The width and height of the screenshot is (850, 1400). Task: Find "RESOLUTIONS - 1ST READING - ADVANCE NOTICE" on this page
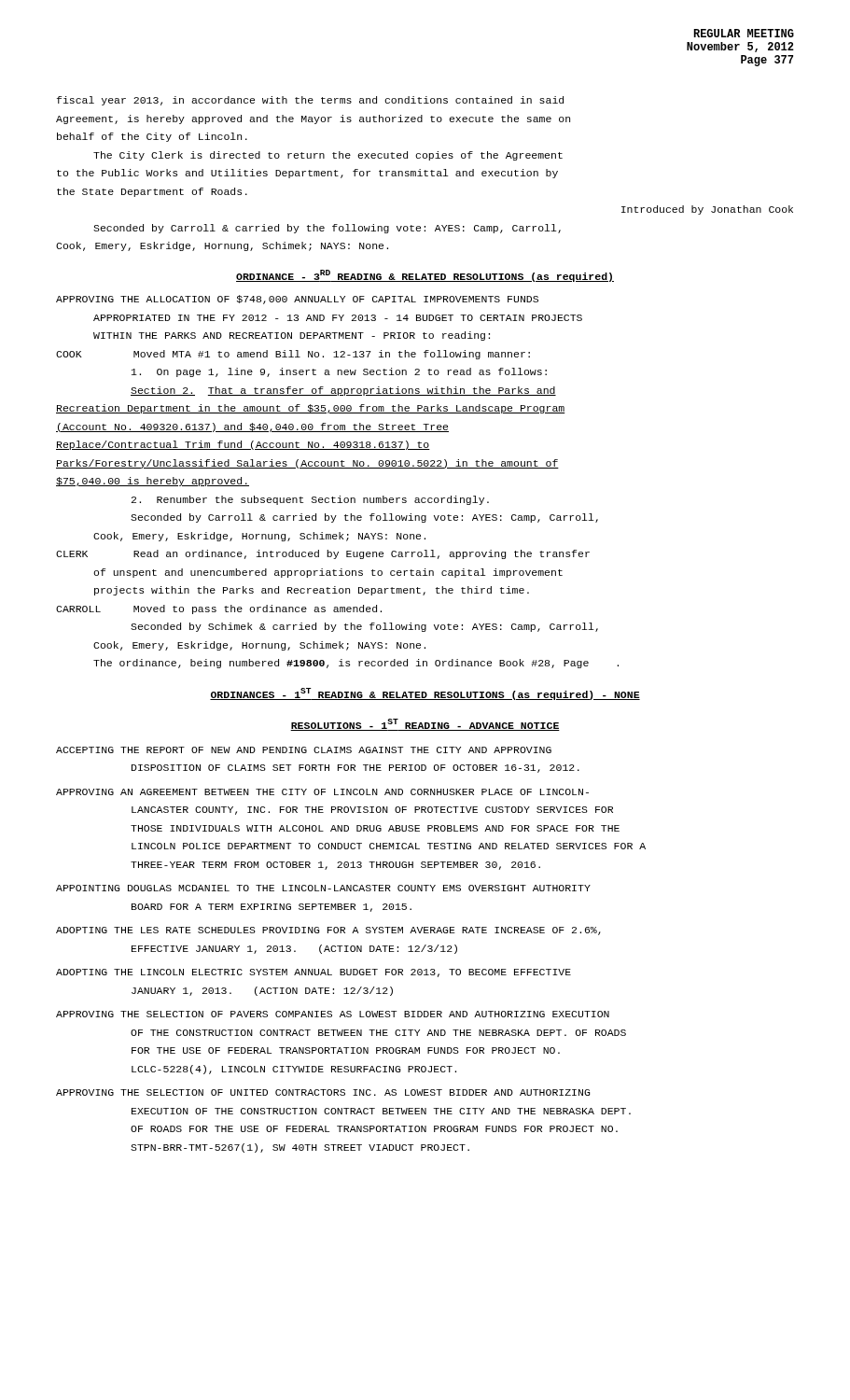425,724
